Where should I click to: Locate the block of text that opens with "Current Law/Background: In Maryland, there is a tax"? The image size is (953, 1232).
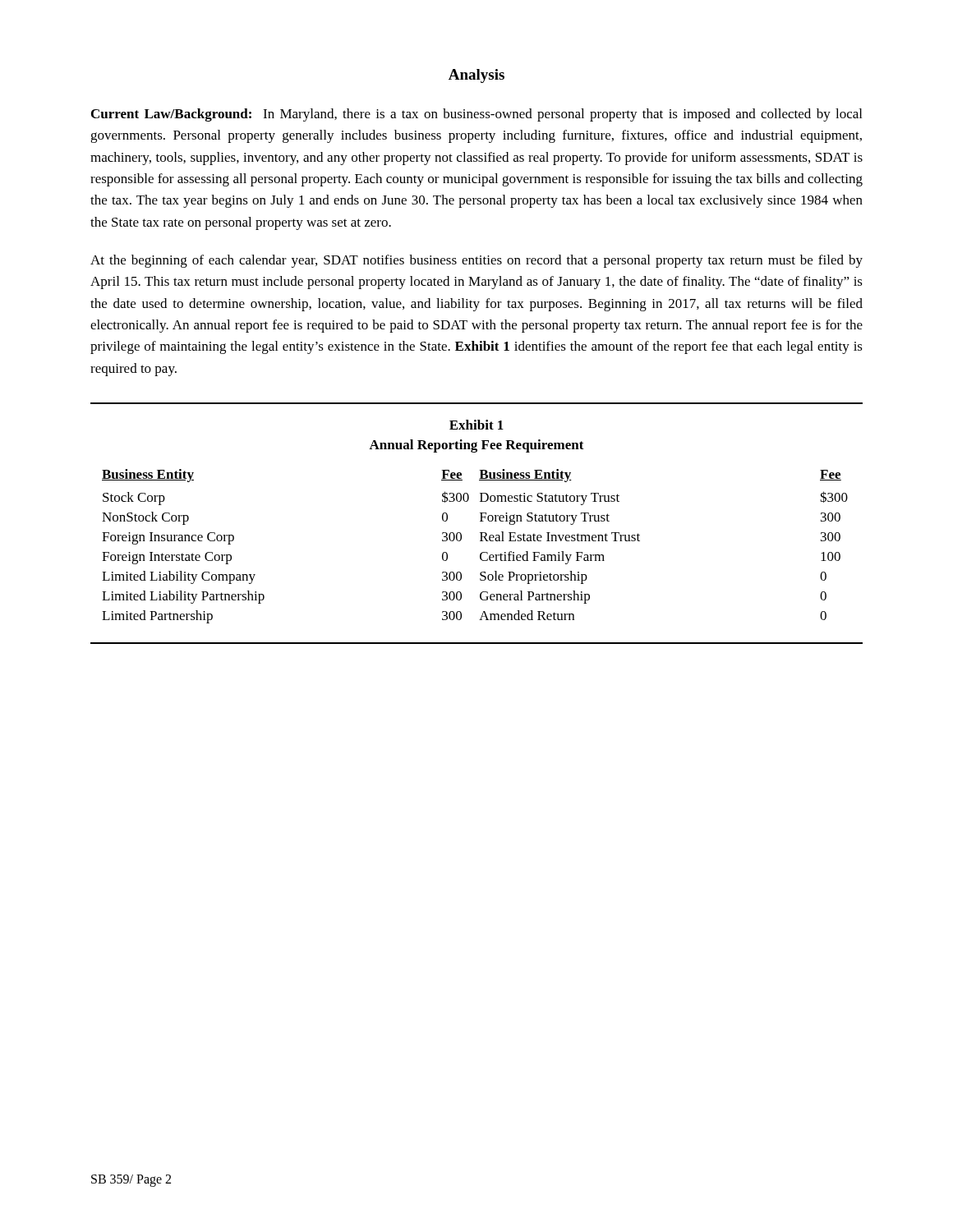click(476, 168)
